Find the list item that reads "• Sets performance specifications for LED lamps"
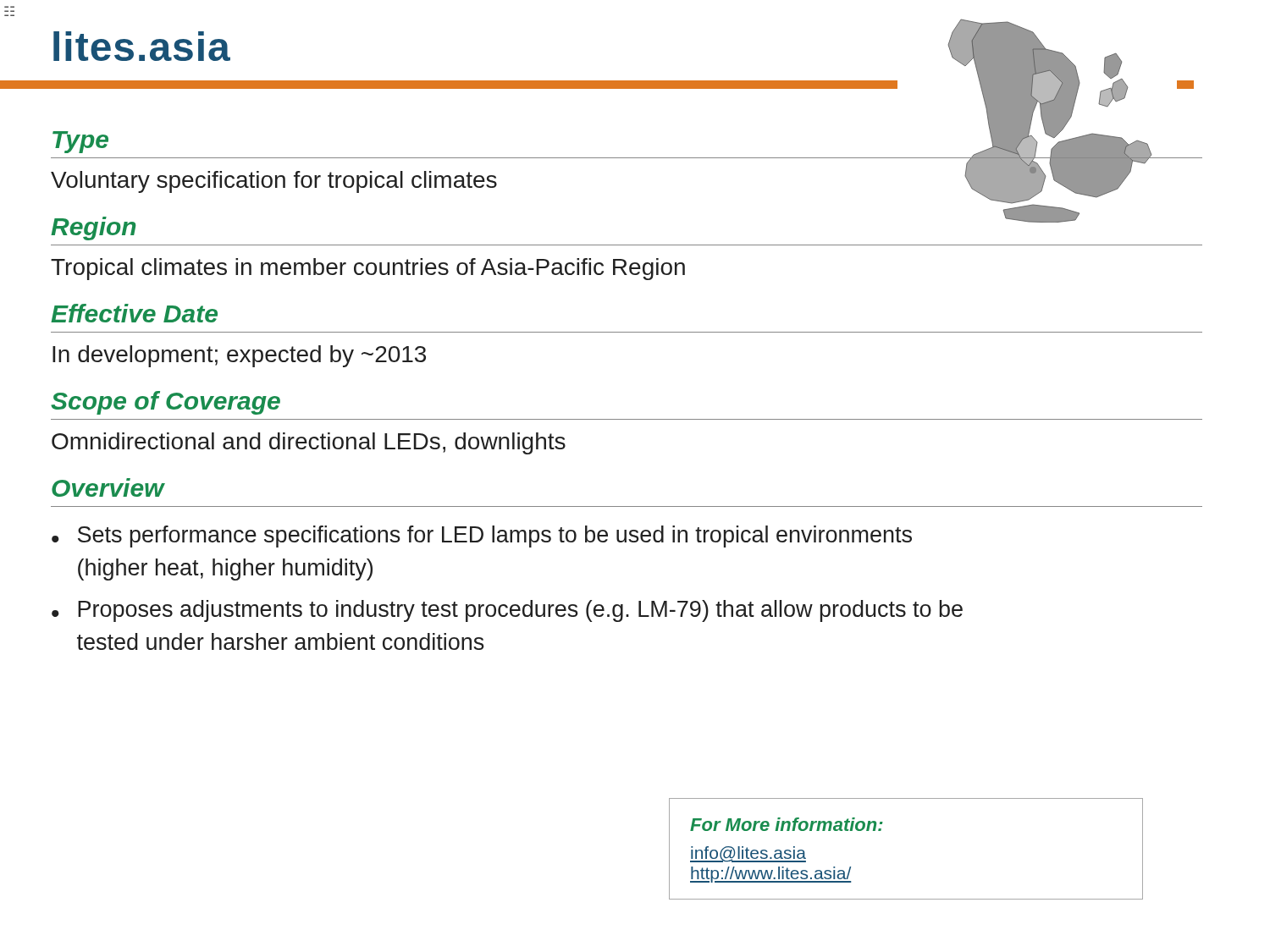 coord(516,552)
